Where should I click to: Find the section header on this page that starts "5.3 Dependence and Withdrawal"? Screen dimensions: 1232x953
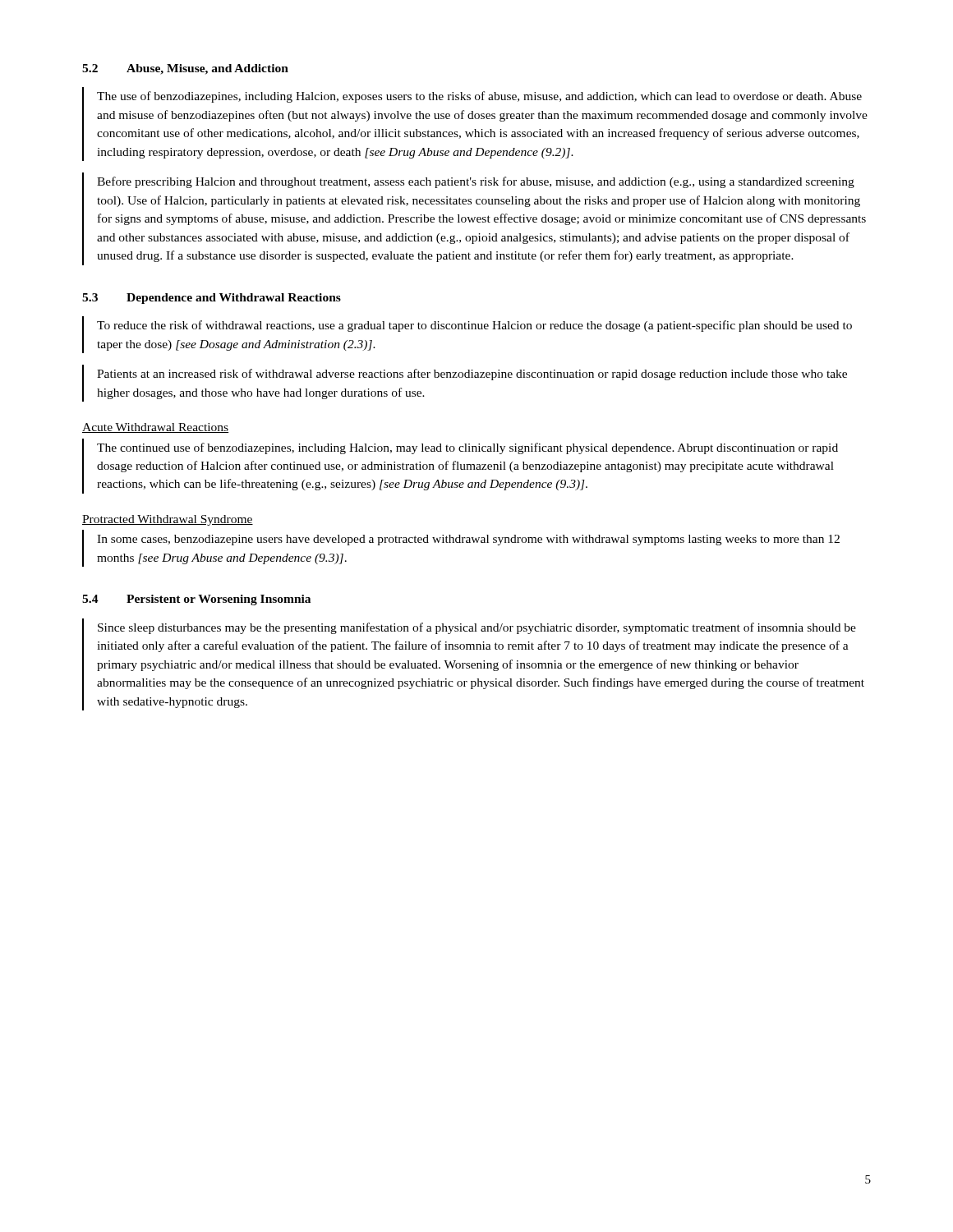211,297
